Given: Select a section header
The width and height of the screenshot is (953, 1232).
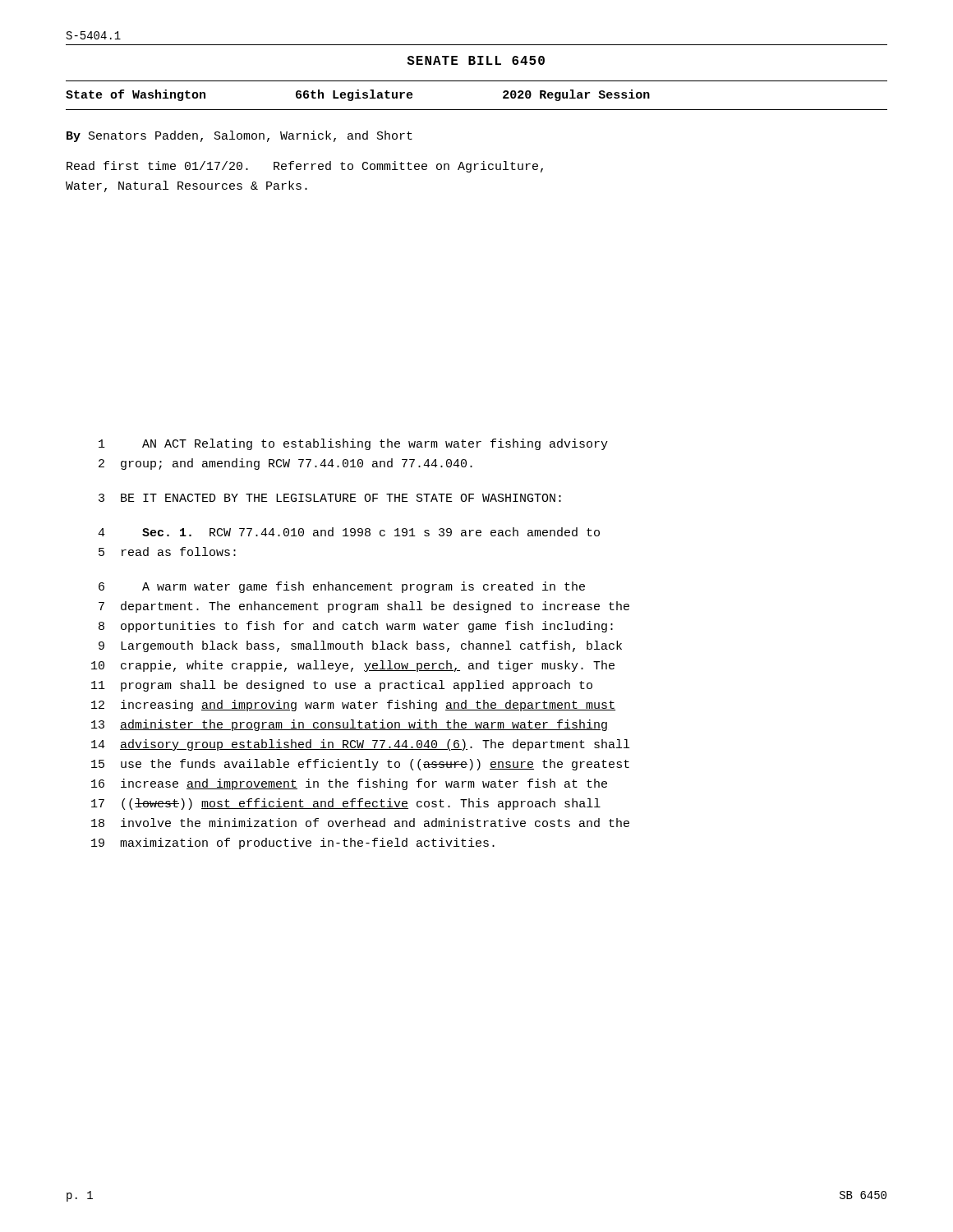Looking at the screenshot, I should 358,96.
